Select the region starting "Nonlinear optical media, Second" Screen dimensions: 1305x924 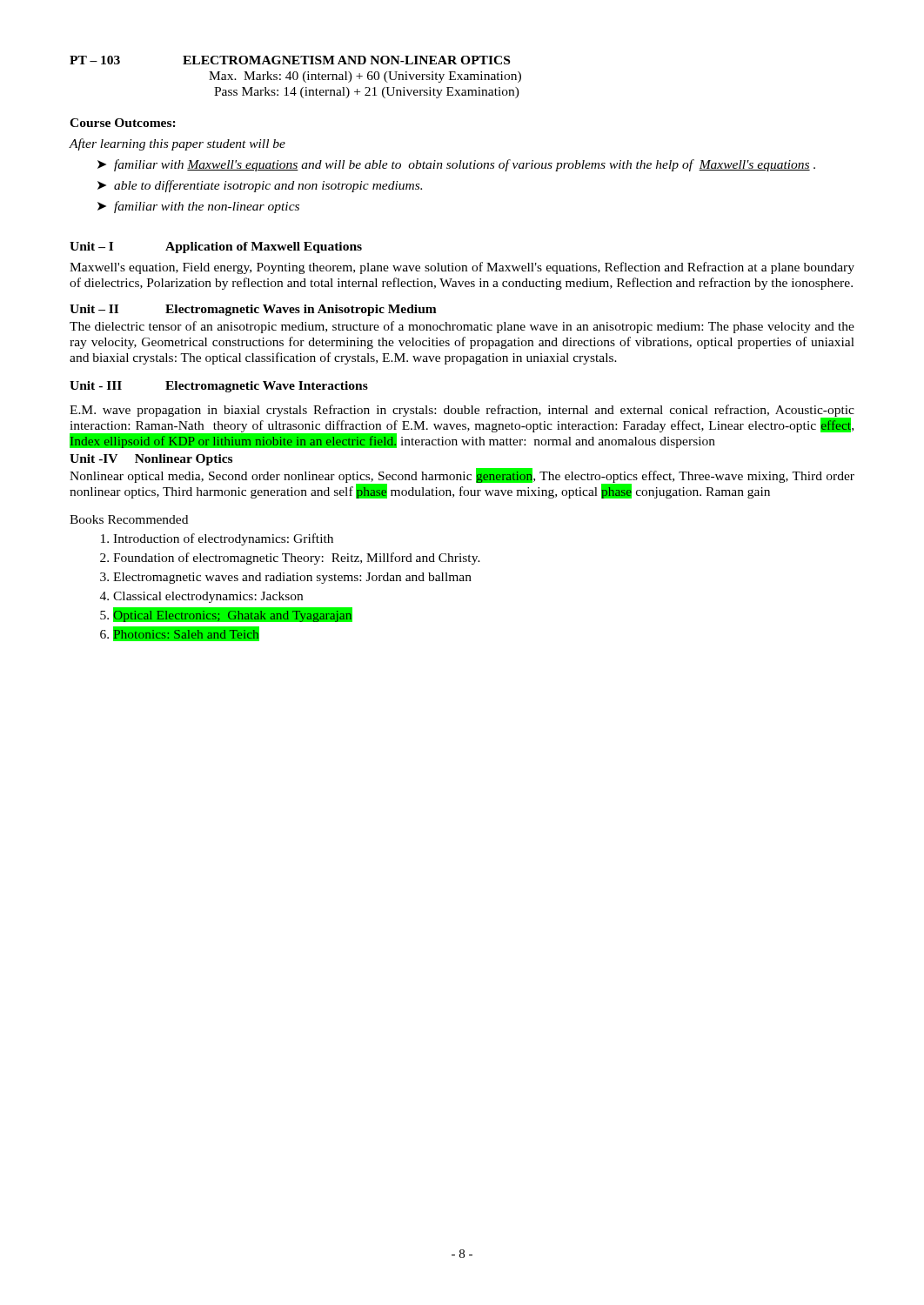pos(462,483)
